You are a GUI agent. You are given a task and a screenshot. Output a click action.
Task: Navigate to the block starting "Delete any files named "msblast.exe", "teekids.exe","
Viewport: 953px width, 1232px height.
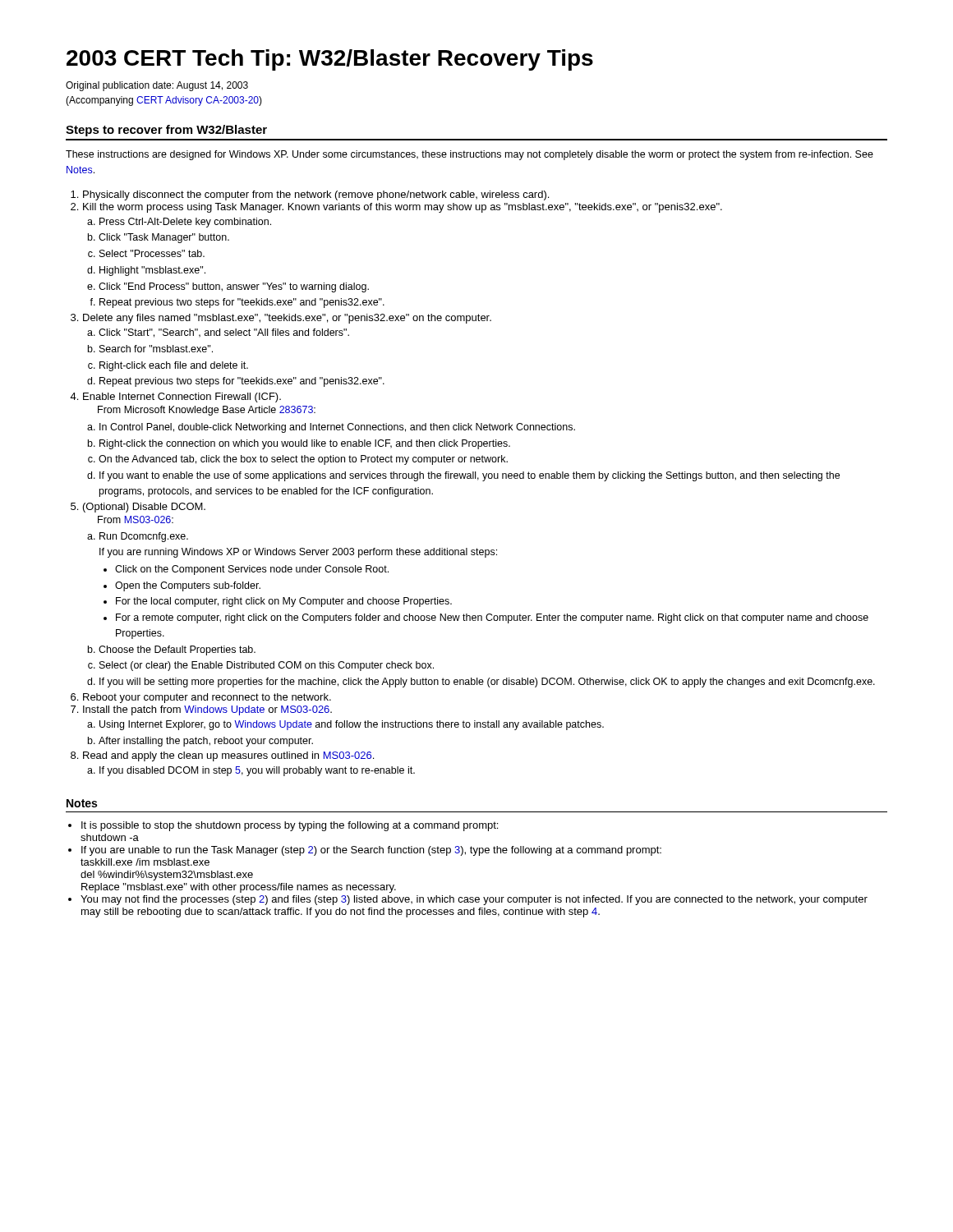287,319
